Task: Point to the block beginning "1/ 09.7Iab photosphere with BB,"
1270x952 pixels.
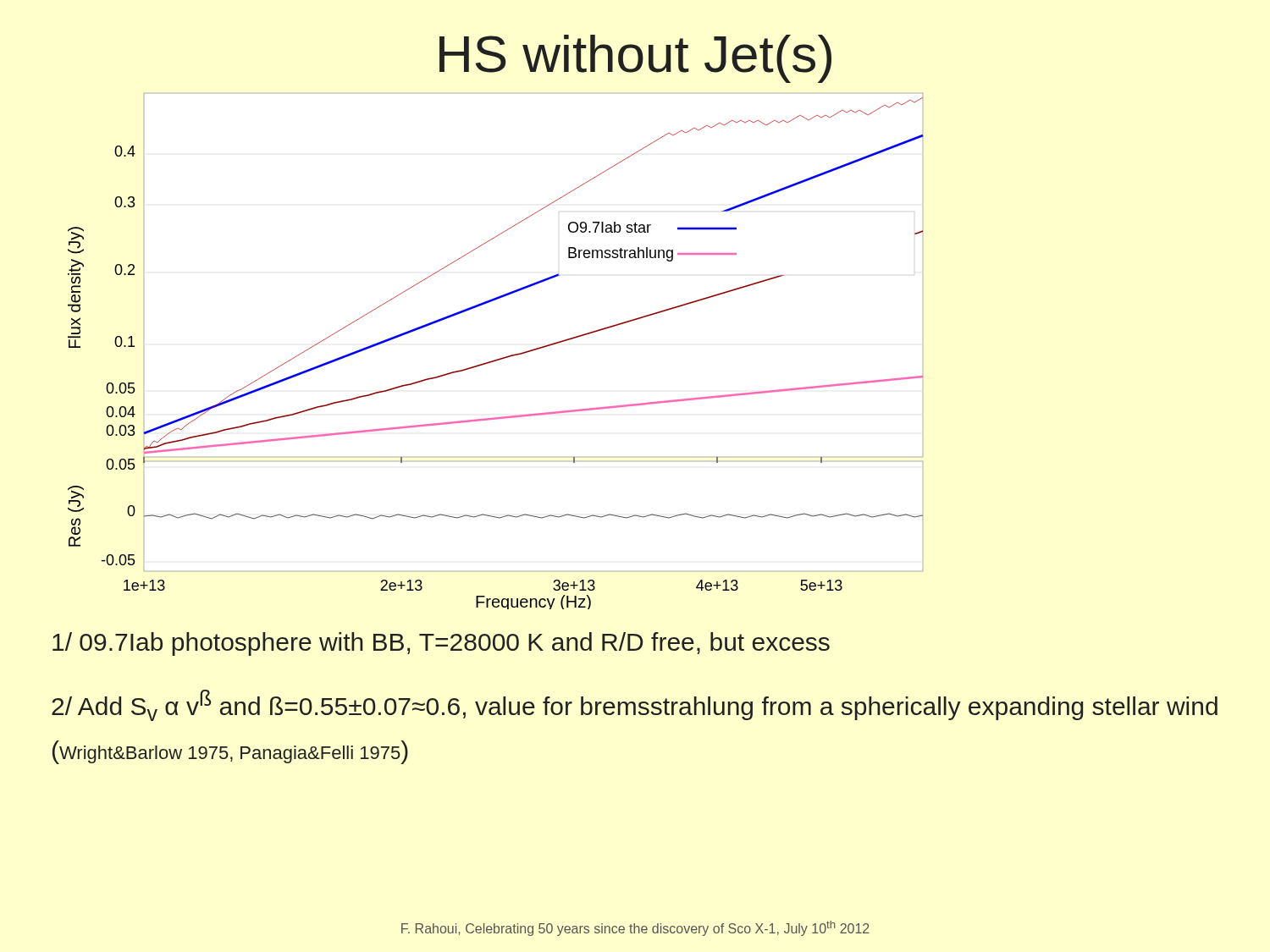Action: 441,642
